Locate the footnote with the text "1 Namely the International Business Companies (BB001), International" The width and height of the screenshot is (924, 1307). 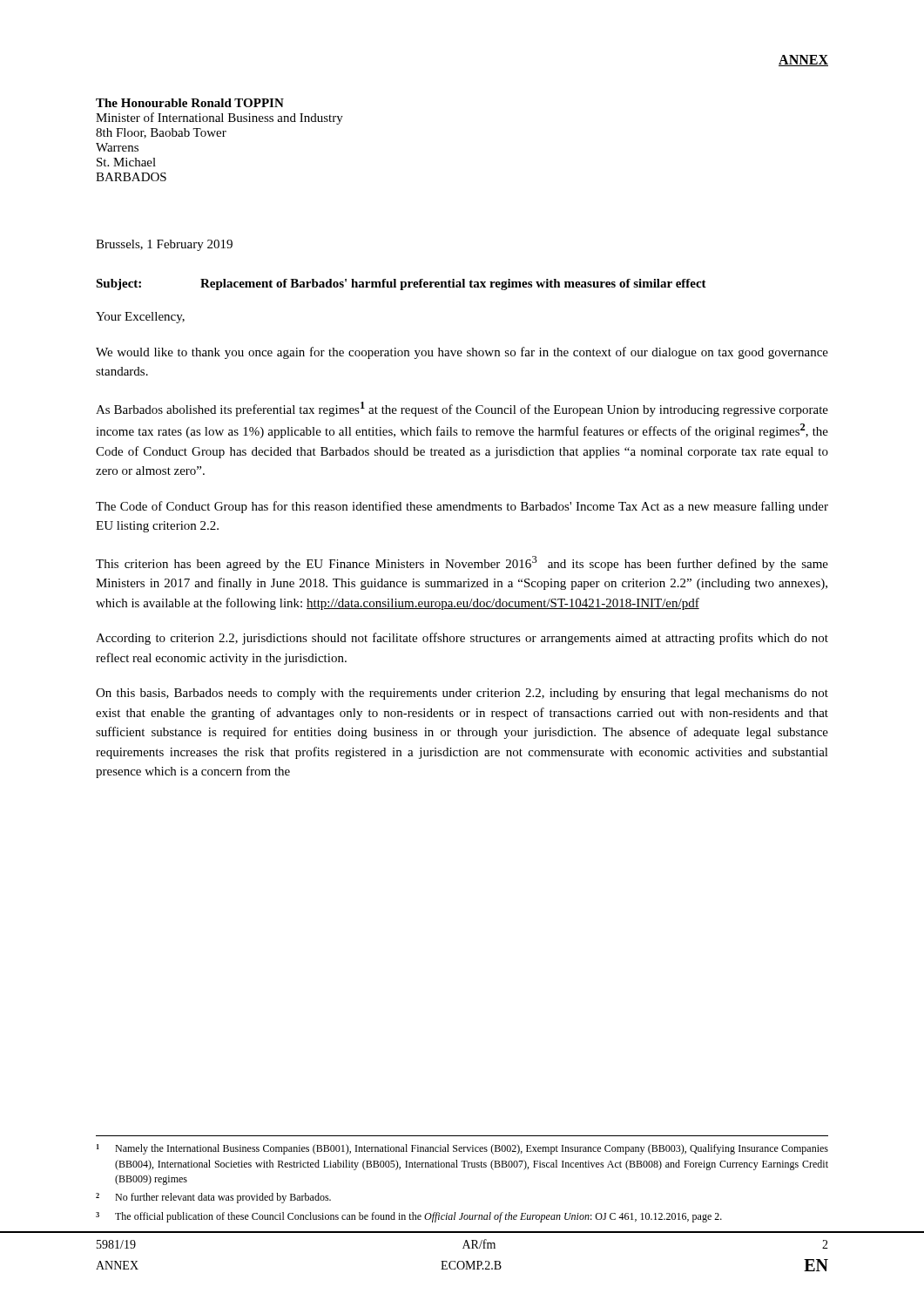[462, 1164]
